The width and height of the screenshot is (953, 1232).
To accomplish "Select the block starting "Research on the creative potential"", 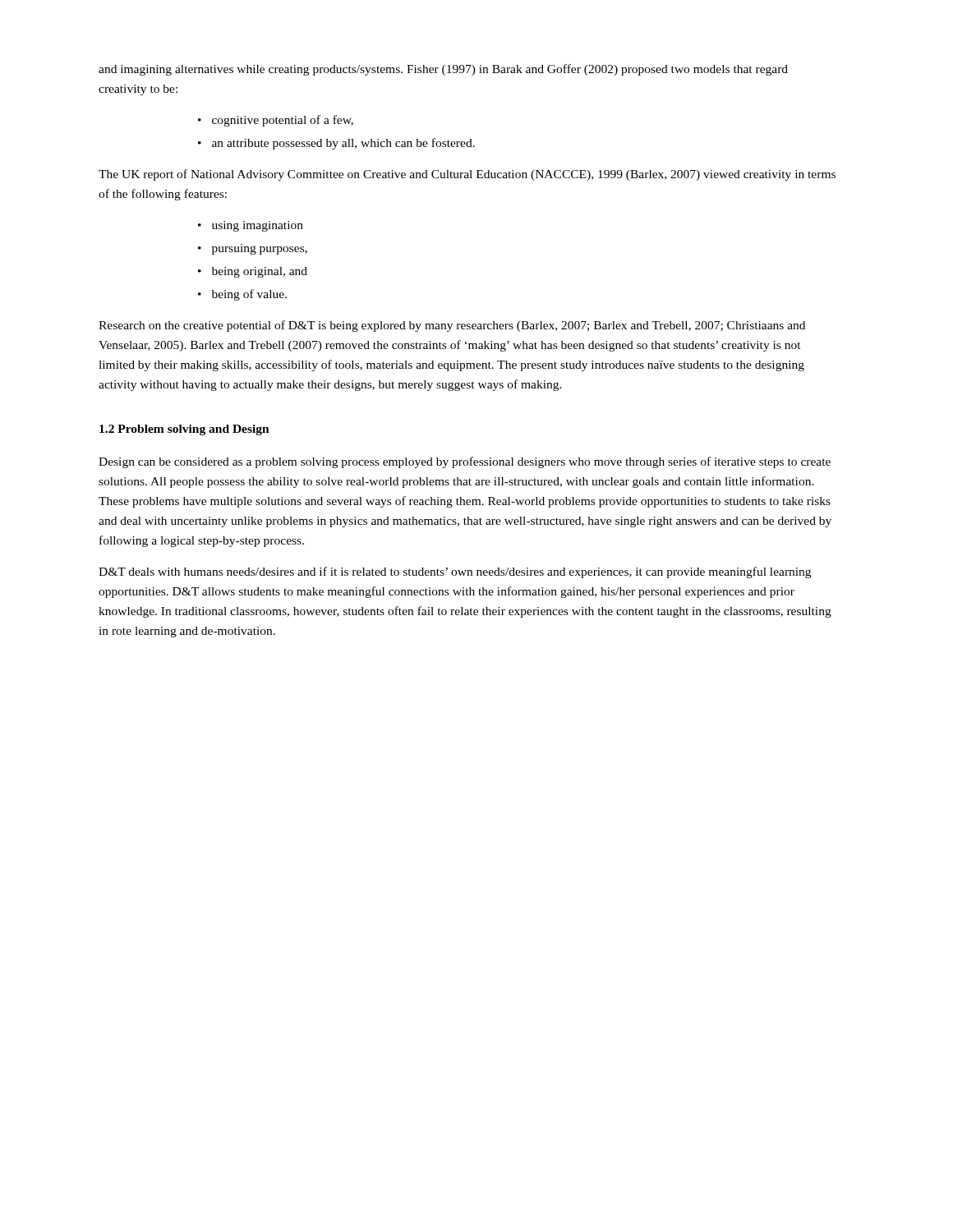I will [452, 355].
